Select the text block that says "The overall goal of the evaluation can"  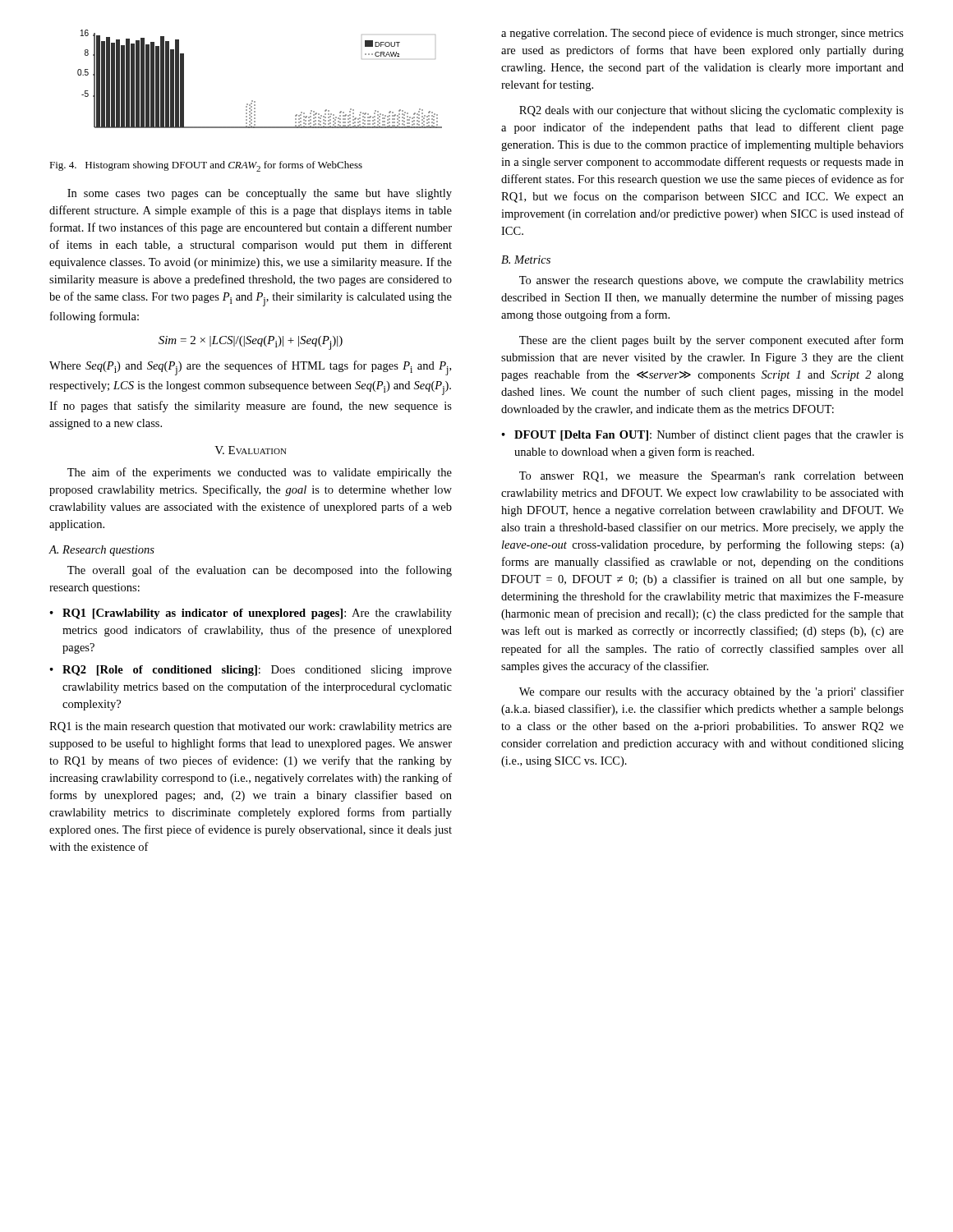click(251, 579)
